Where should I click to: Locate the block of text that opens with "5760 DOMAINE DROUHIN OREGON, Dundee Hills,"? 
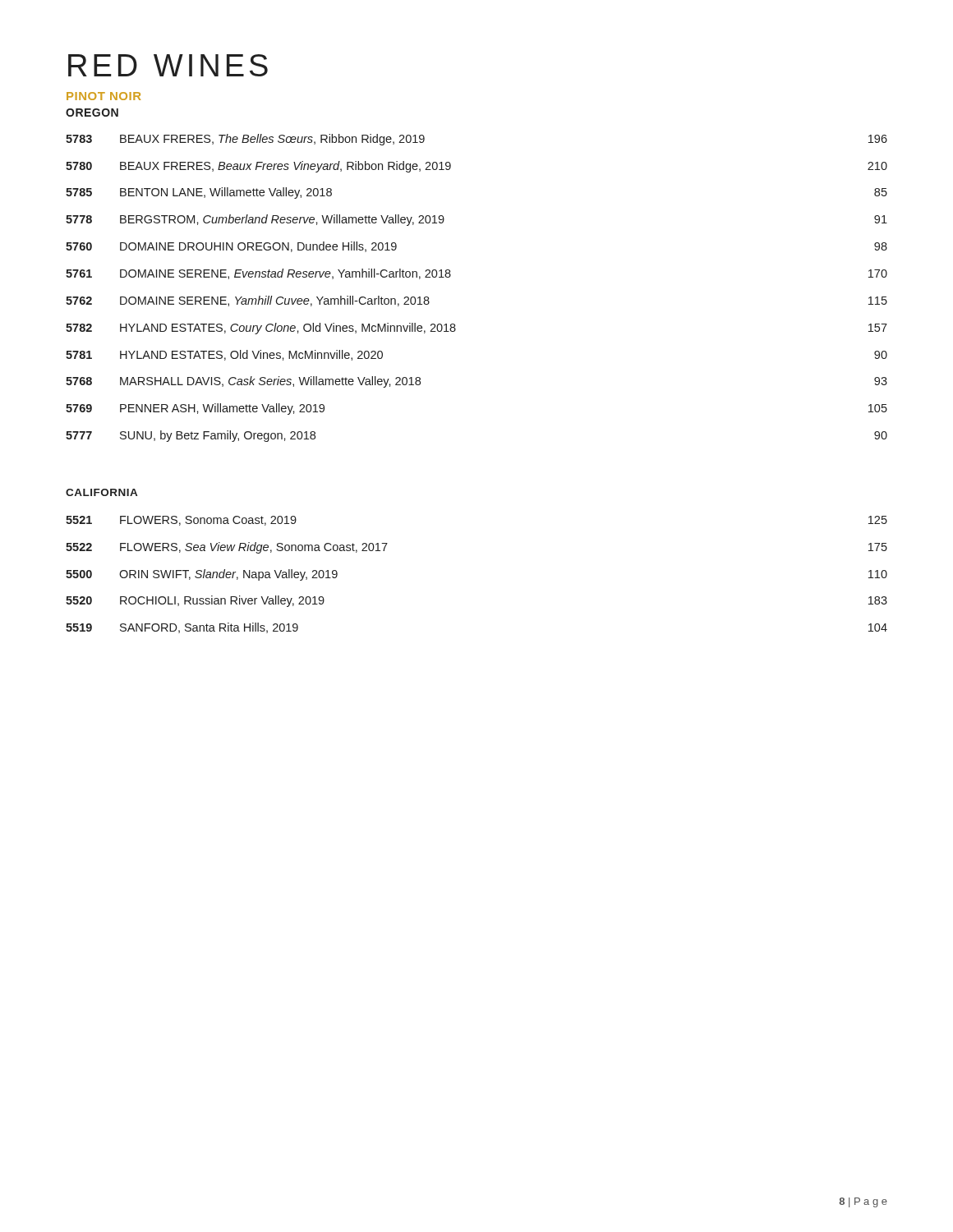(x=83, y=246)
